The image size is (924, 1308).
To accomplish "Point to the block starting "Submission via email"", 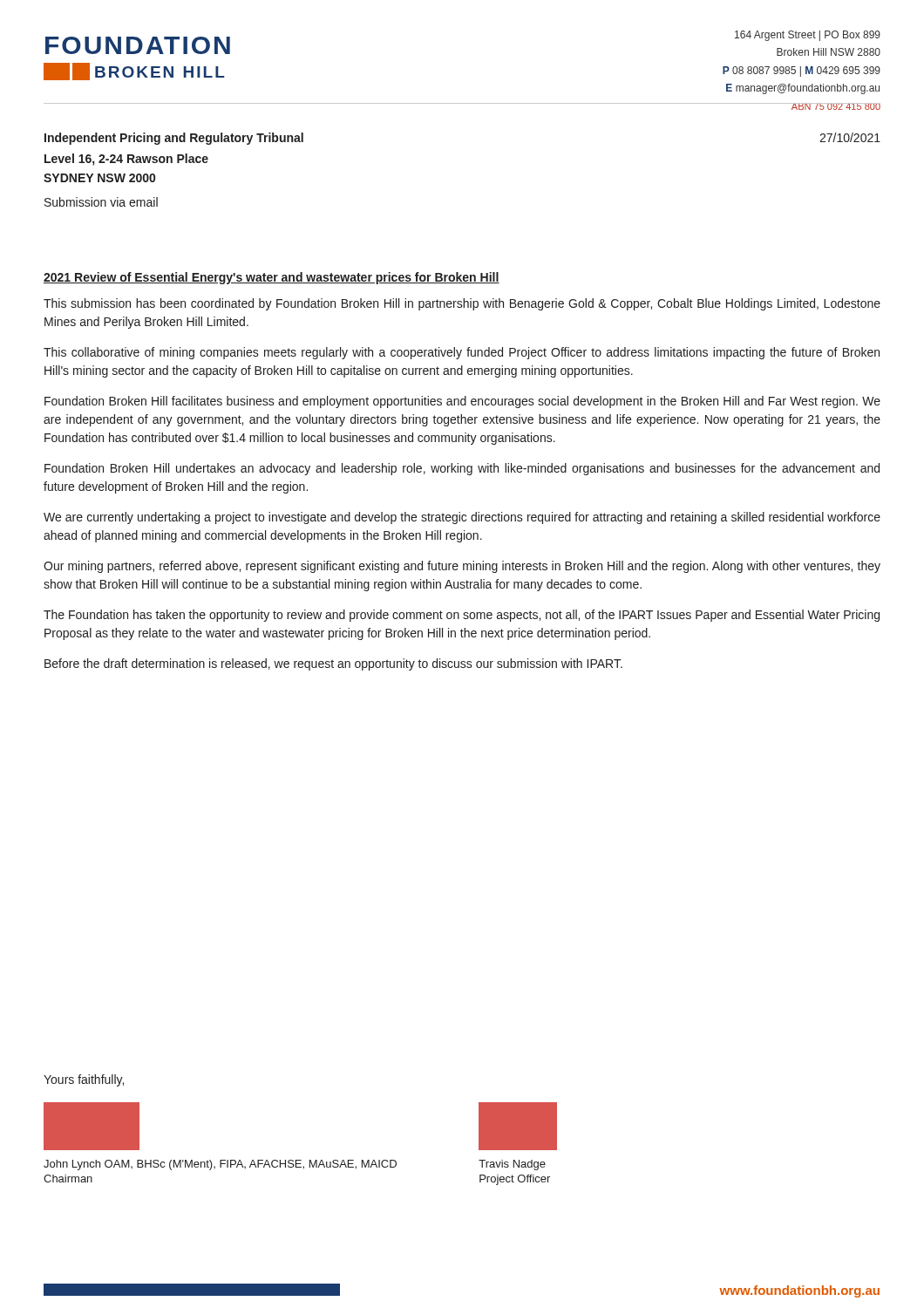I will click(101, 202).
